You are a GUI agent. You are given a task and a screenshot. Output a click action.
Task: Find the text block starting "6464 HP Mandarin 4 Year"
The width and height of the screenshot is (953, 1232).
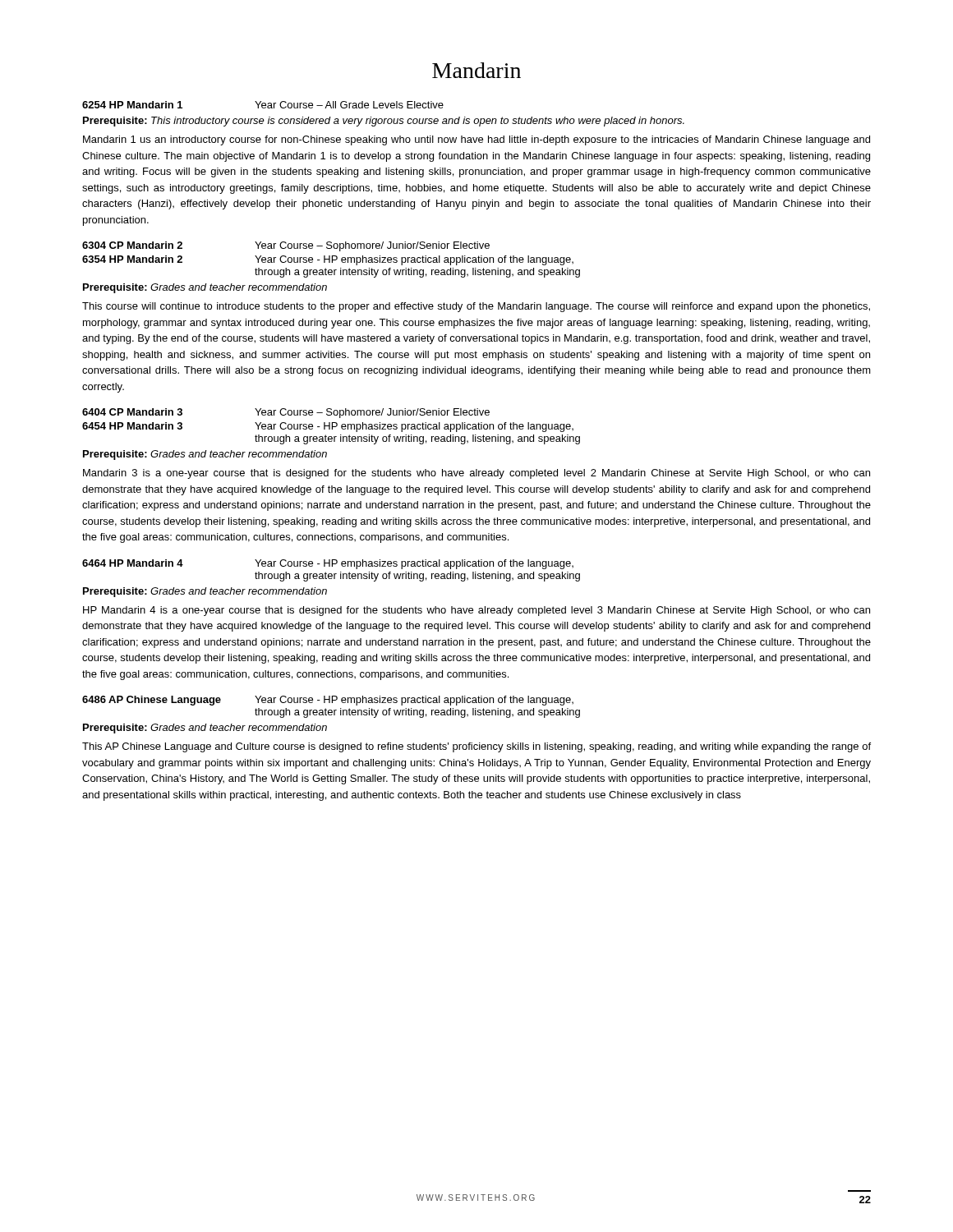coord(476,569)
